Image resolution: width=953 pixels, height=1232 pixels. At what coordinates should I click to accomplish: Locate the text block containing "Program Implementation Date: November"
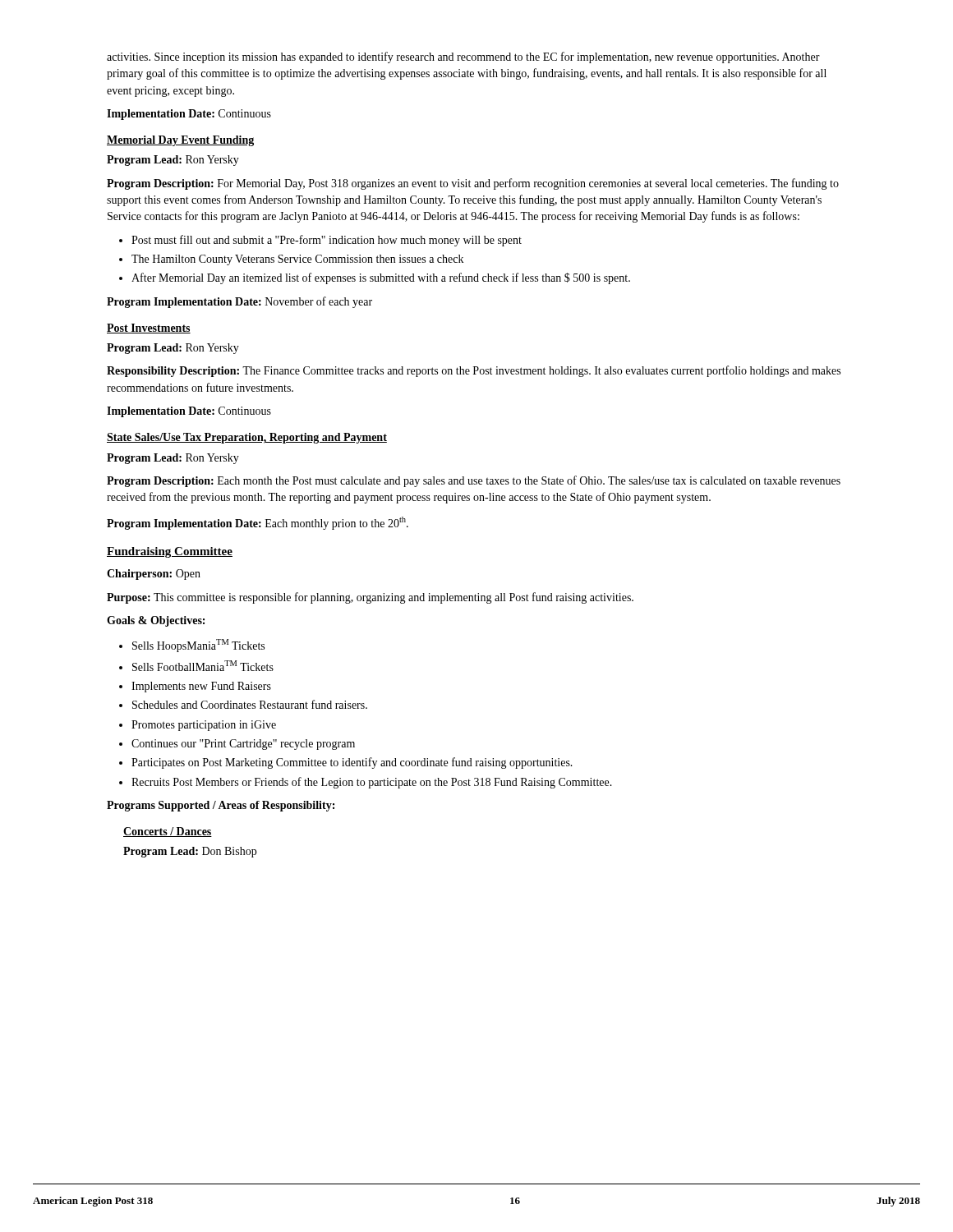coord(239,302)
